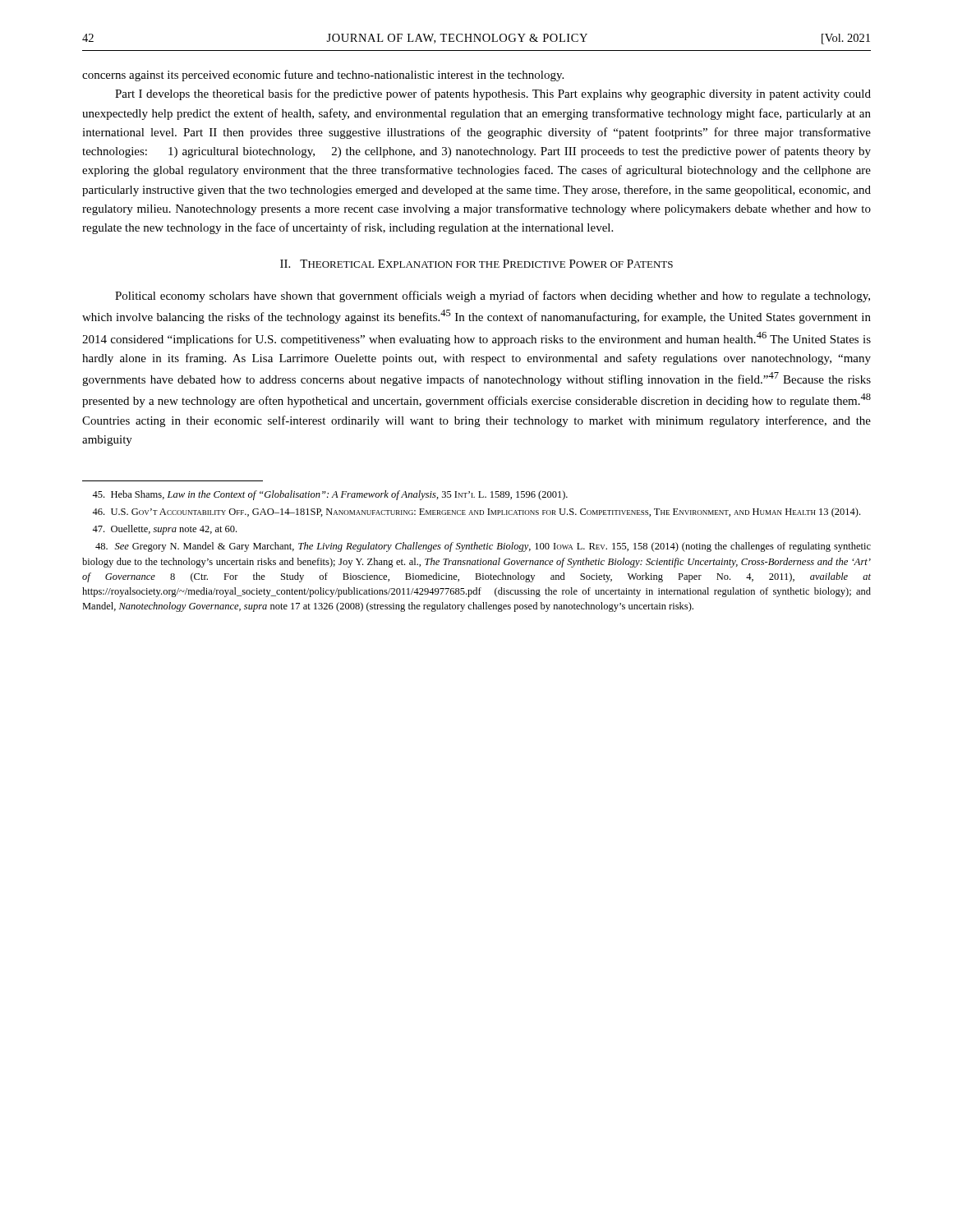Viewport: 953px width, 1232px height.
Task: Click the passage that begins "Political economy scholars have shown"
Action: click(x=476, y=368)
